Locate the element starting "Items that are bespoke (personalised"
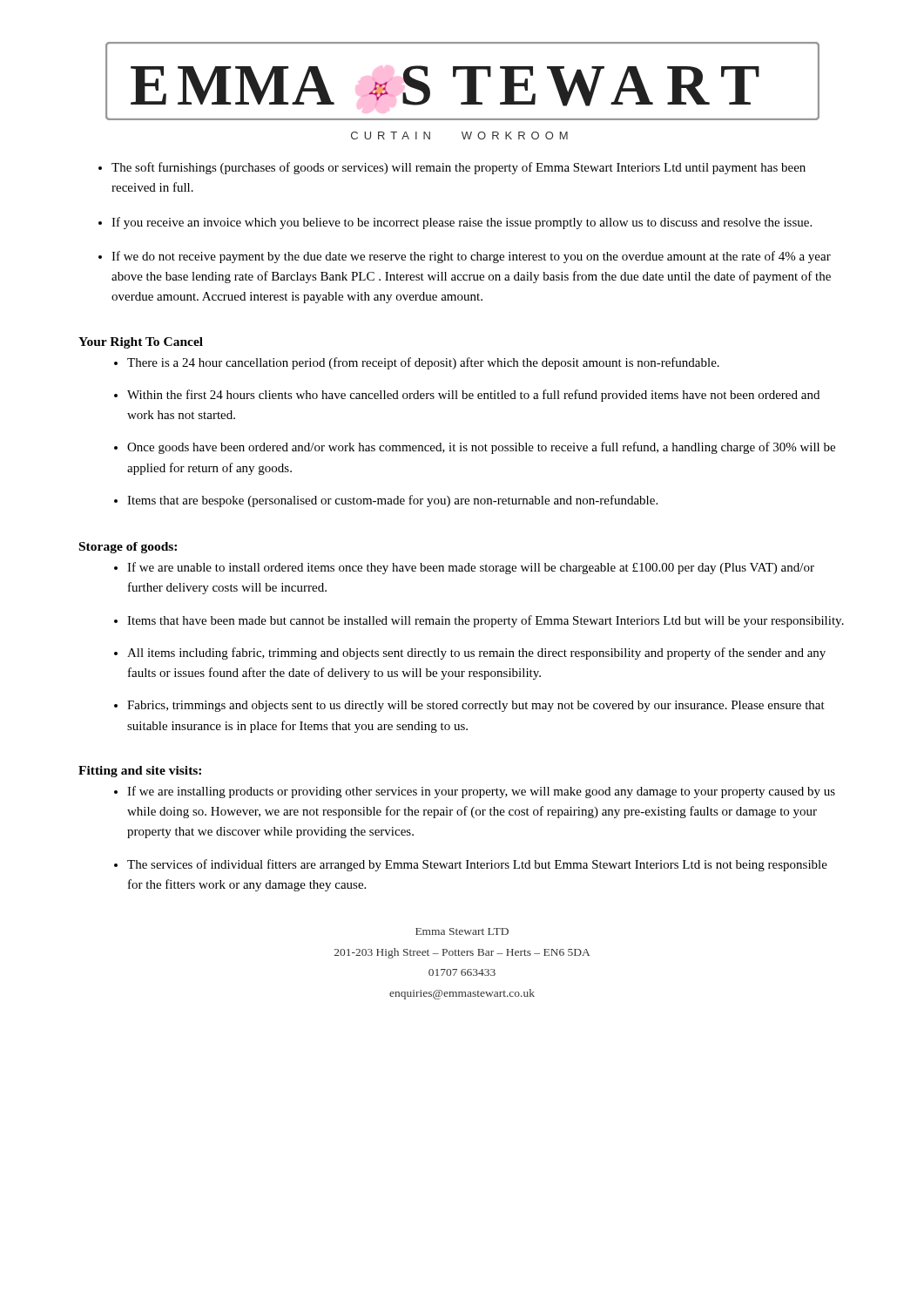The height and width of the screenshot is (1307, 924). [393, 500]
